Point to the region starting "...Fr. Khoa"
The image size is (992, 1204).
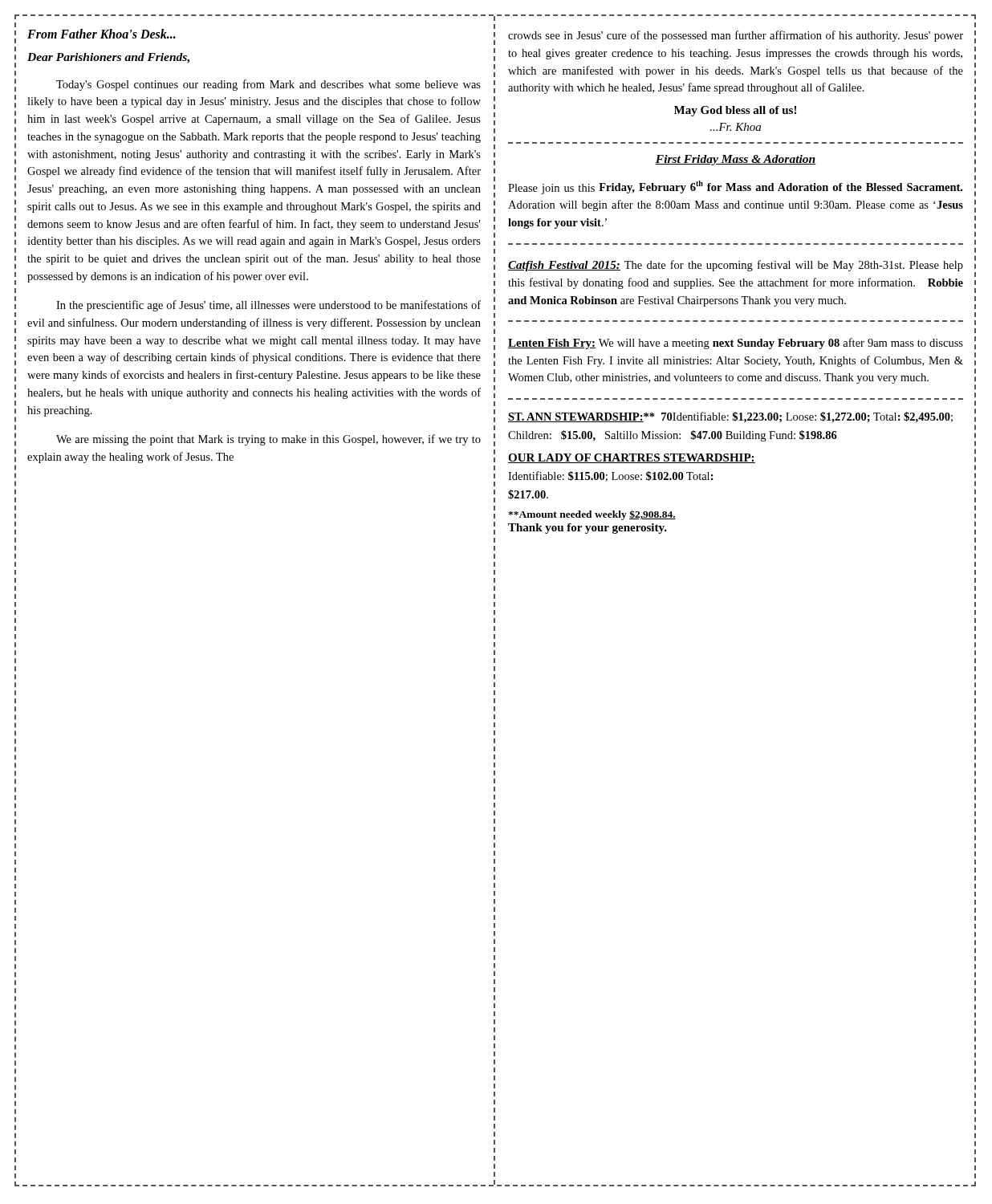point(736,127)
